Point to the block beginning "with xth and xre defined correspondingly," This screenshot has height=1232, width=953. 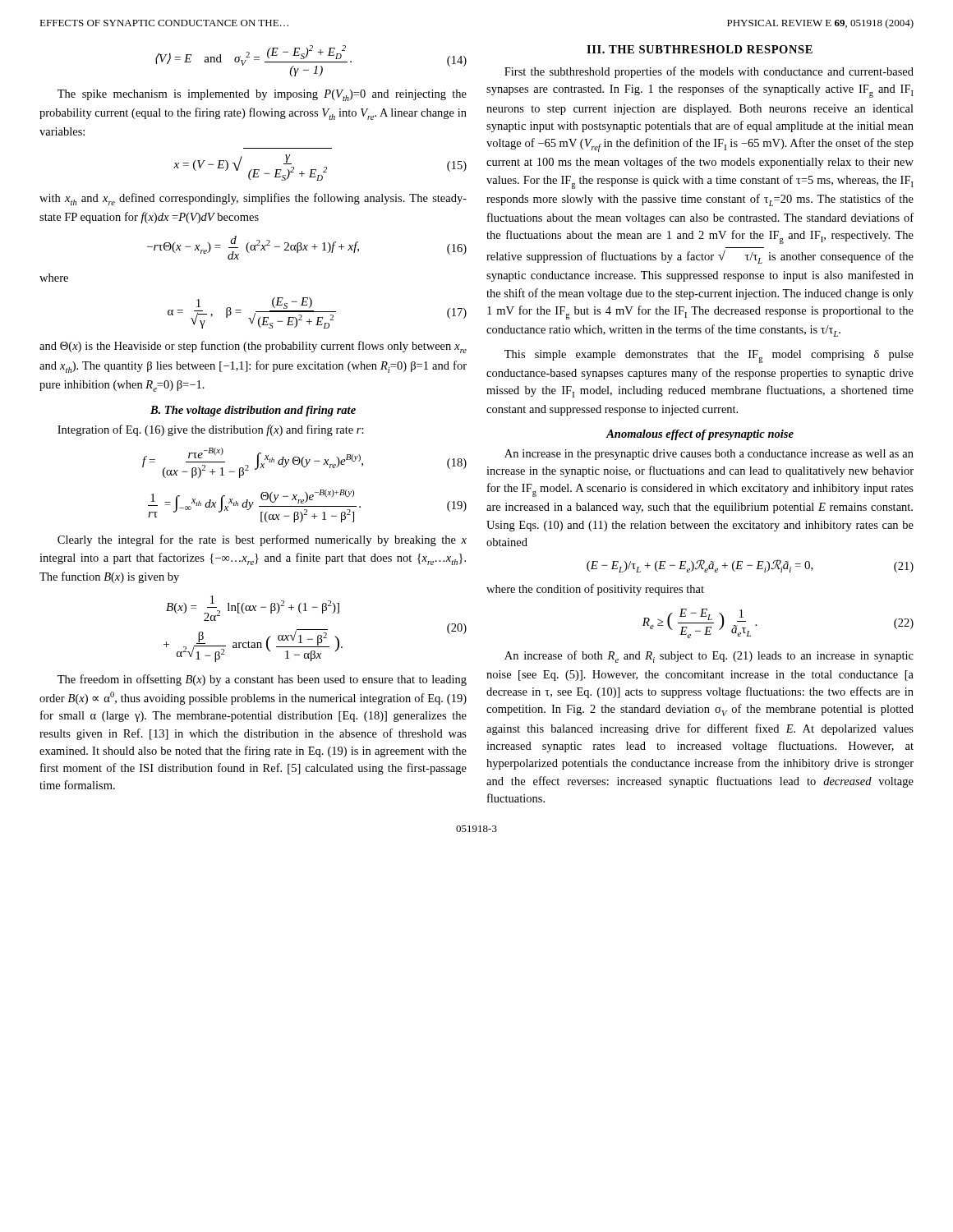(253, 207)
